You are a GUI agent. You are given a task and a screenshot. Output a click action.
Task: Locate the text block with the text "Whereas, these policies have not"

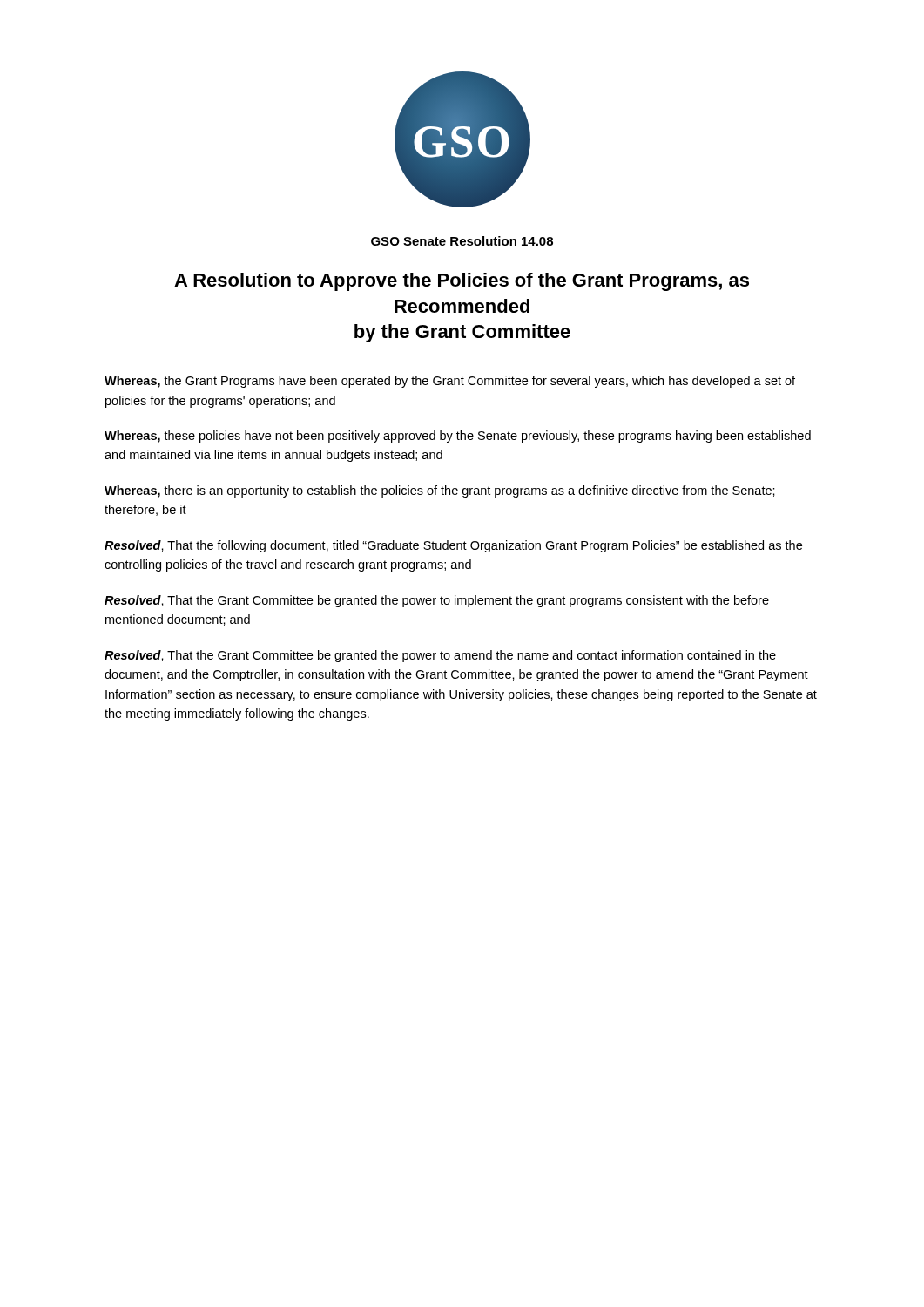pyautogui.click(x=458, y=445)
